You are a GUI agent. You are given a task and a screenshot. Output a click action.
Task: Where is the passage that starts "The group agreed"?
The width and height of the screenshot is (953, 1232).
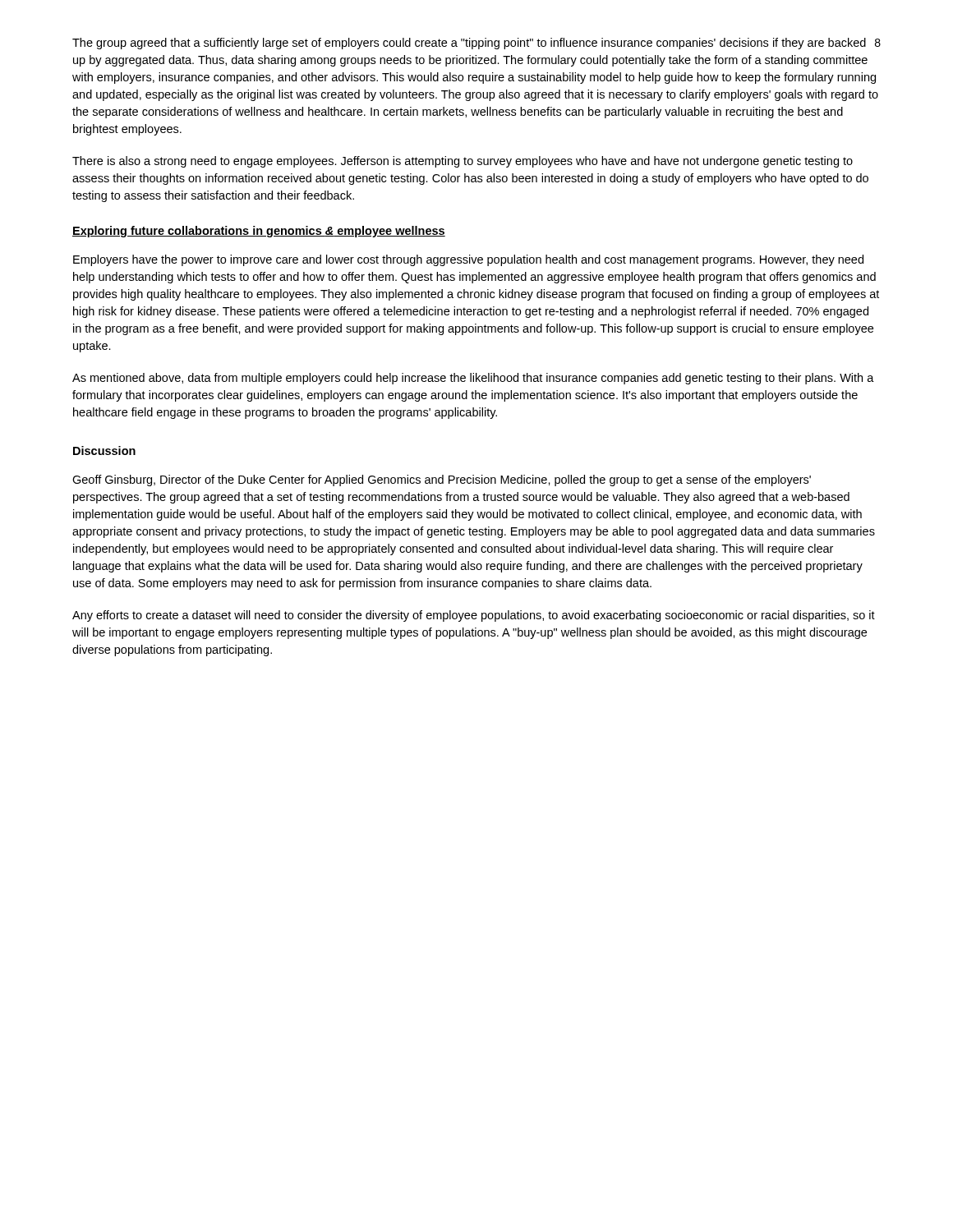(475, 86)
